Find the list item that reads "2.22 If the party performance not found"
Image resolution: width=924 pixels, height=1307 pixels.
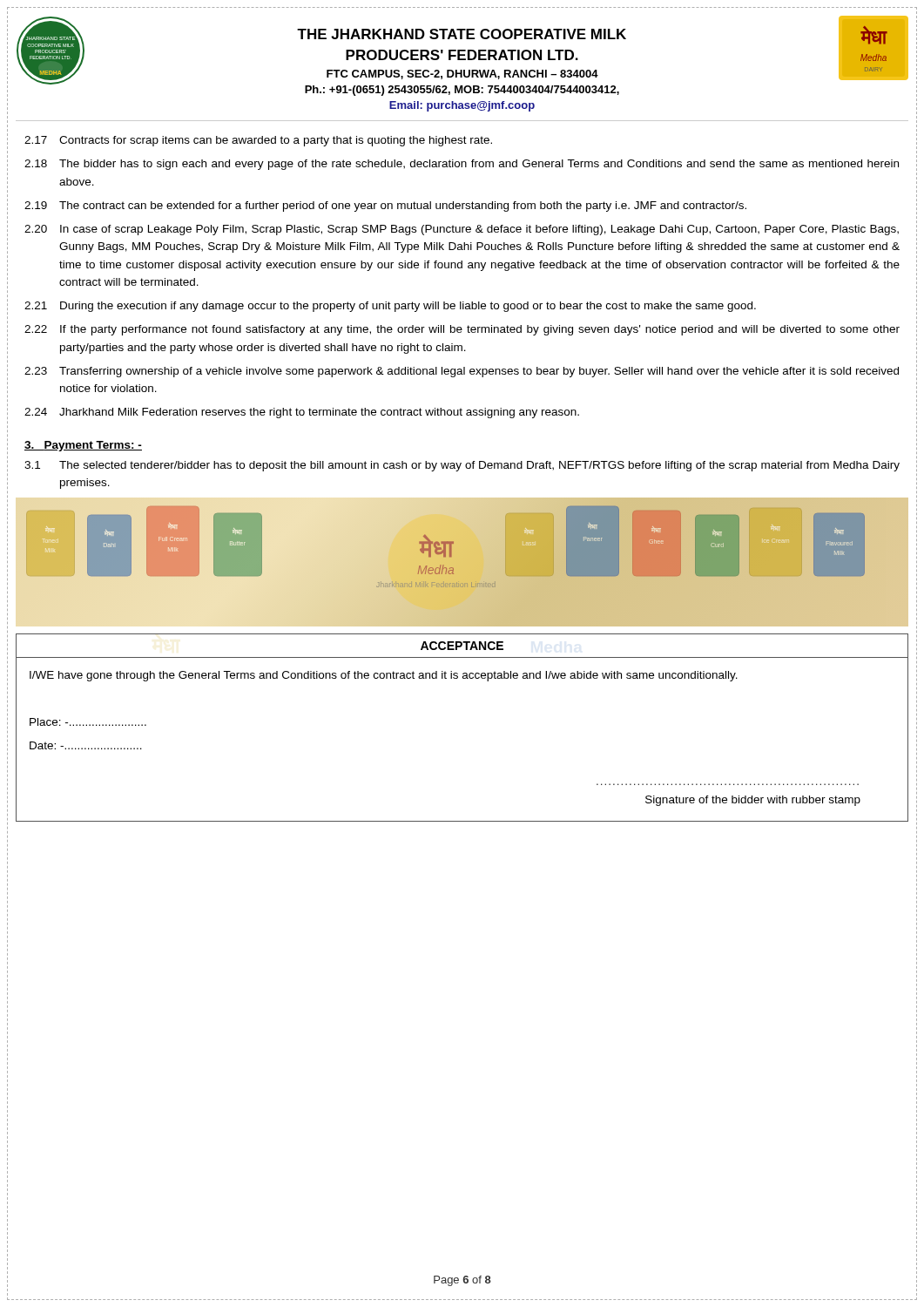coord(462,339)
